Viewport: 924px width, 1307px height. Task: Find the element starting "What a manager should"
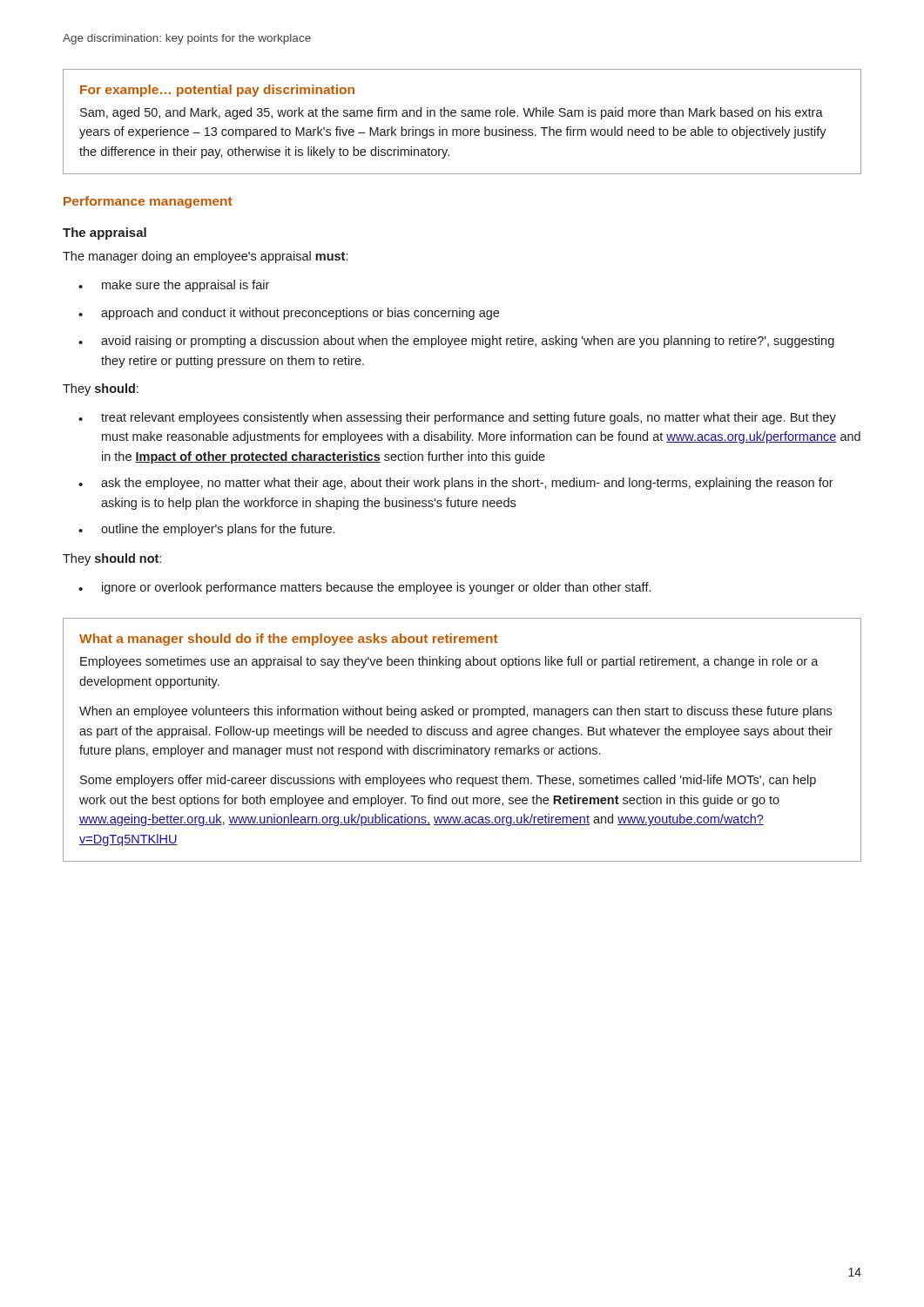pyautogui.click(x=462, y=740)
